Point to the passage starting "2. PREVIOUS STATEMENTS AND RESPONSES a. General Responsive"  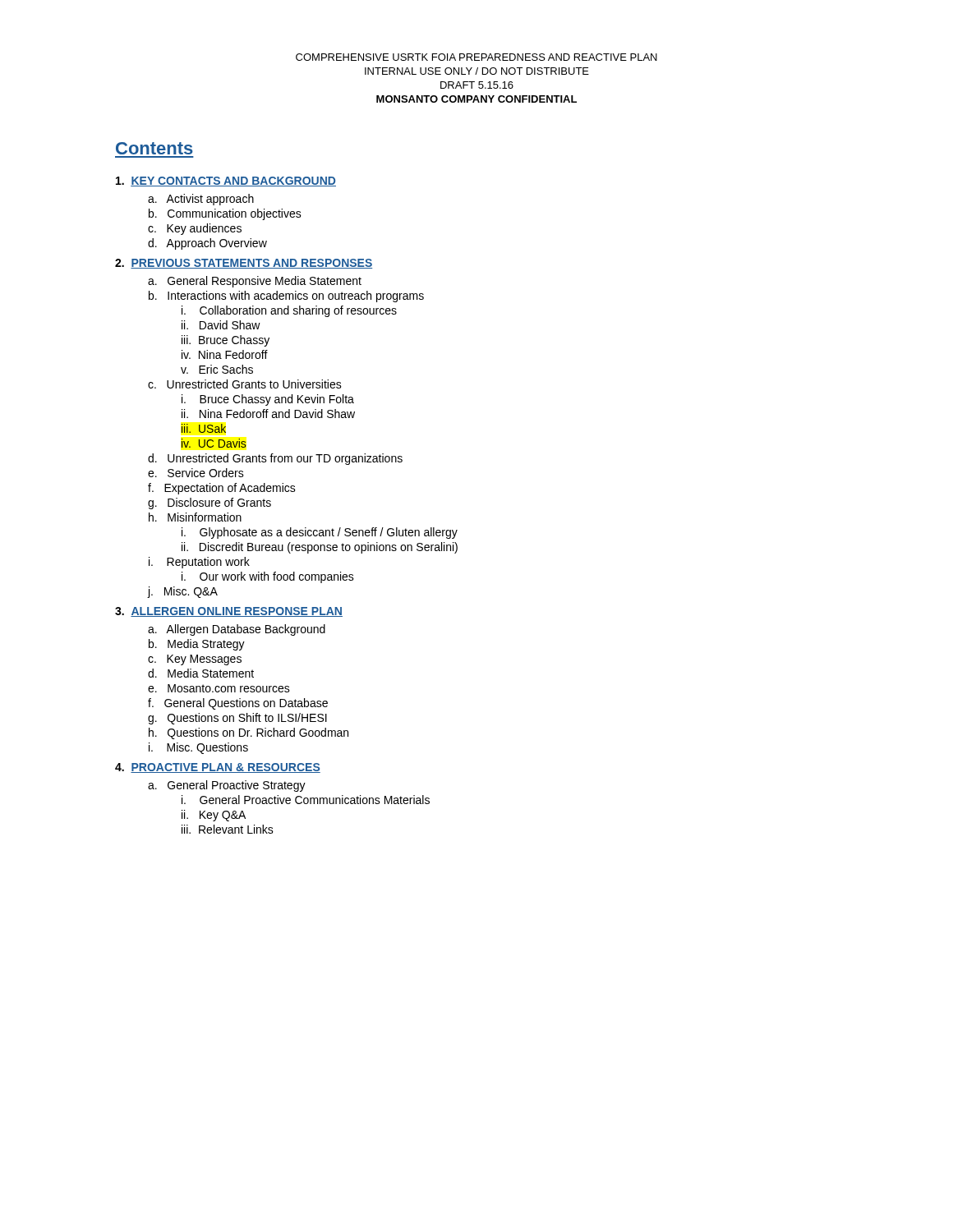pos(244,264)
